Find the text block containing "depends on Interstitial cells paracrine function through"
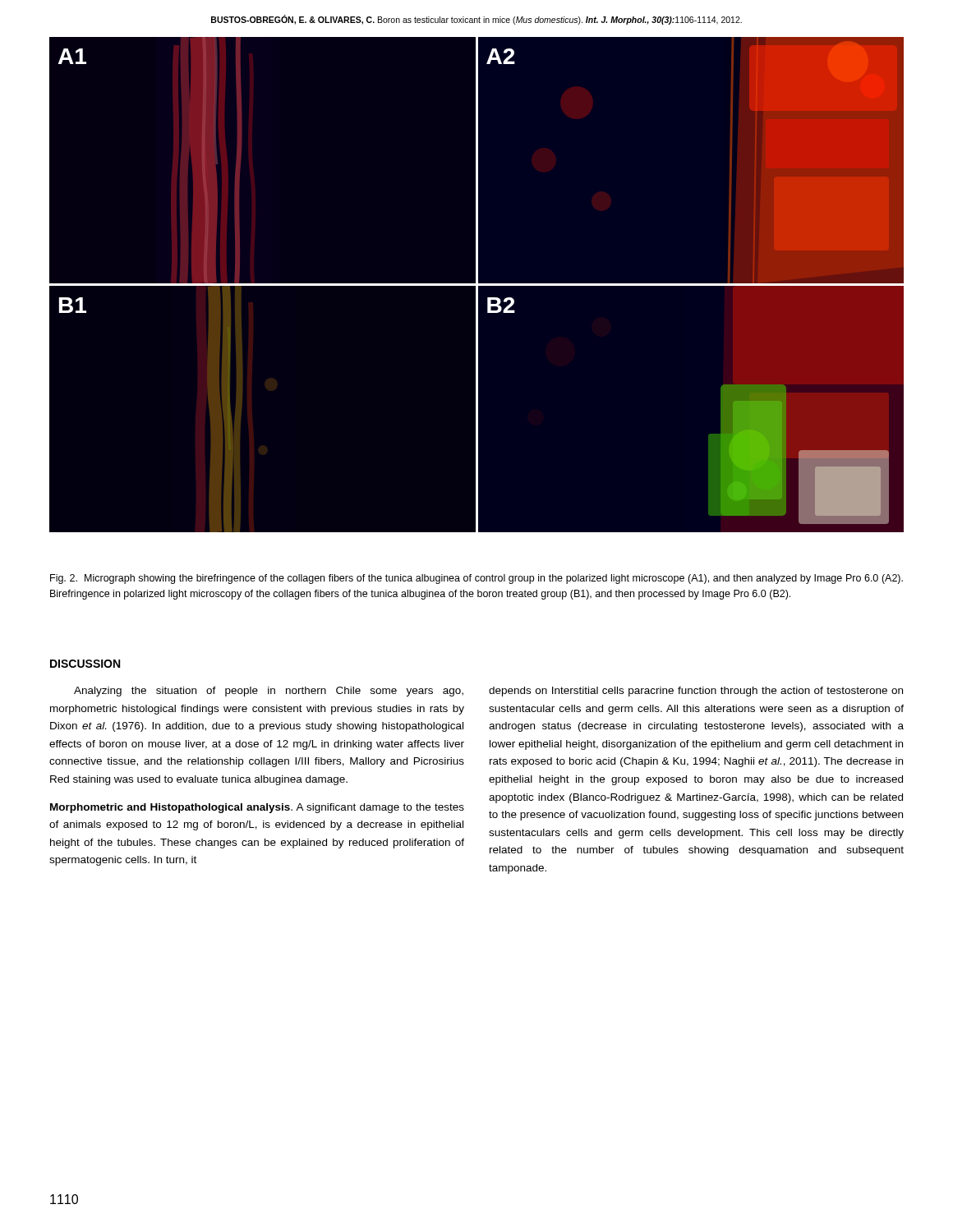The image size is (953, 1232). 696,779
